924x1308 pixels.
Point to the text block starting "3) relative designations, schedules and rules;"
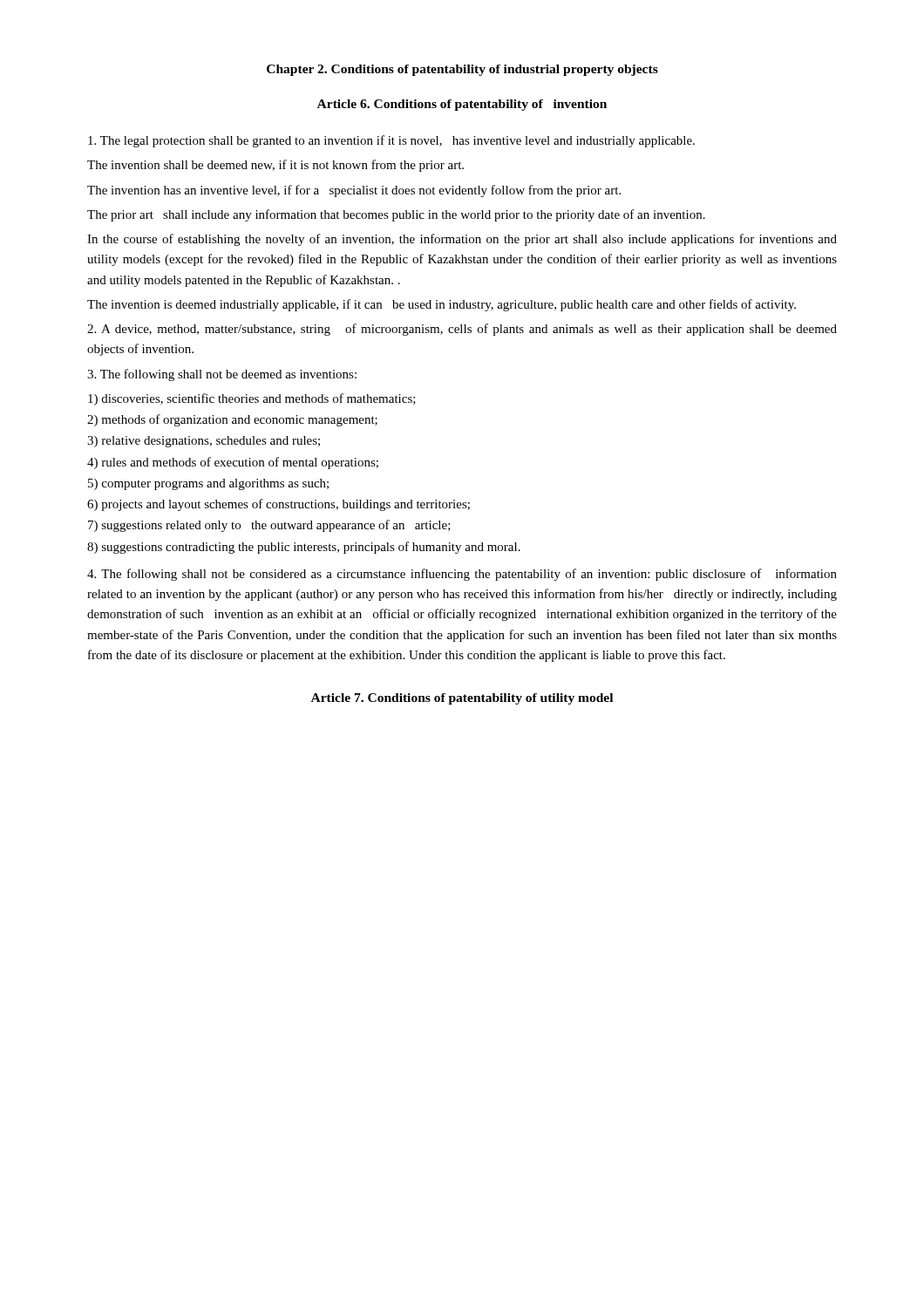[x=204, y=441]
